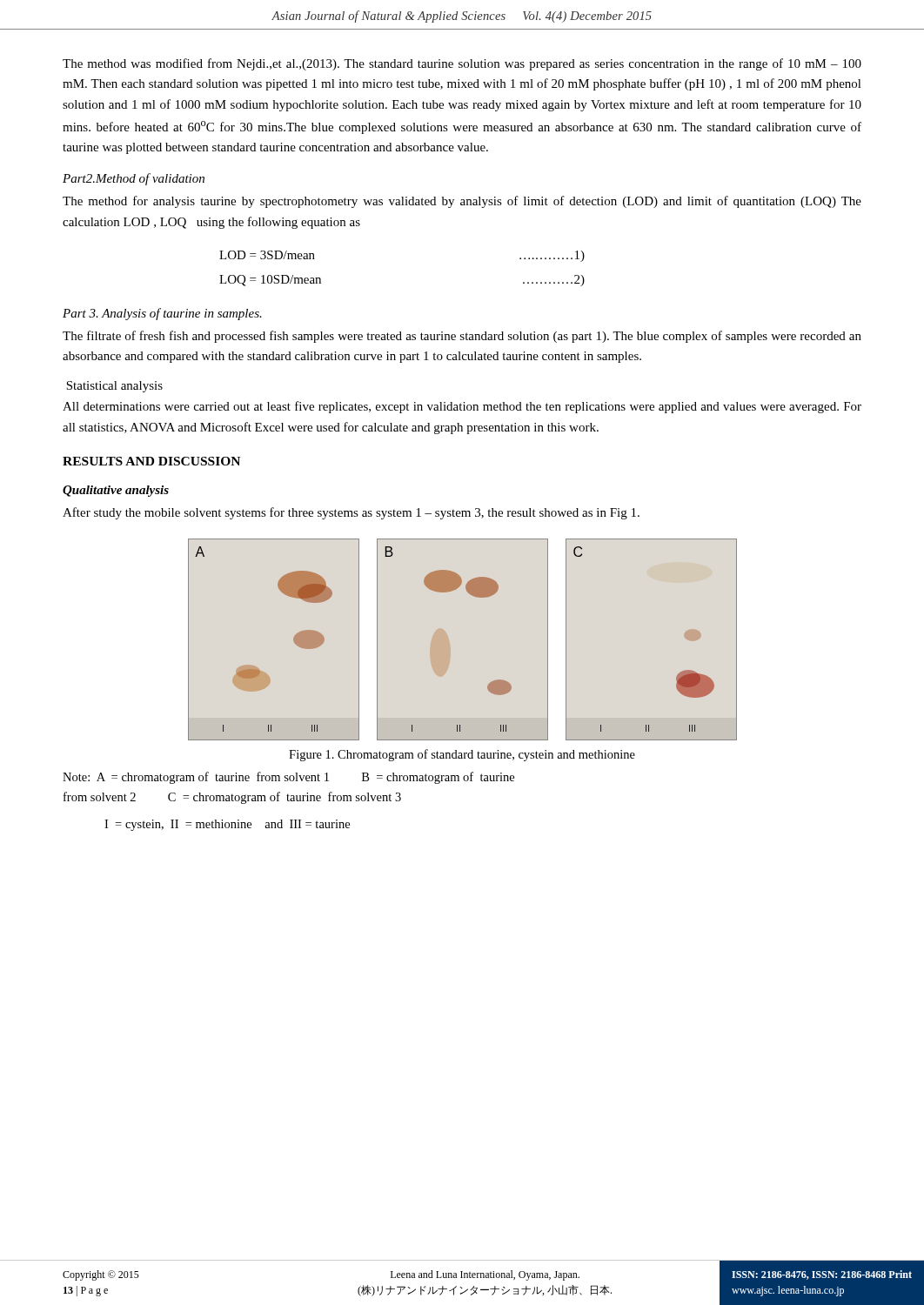The height and width of the screenshot is (1305, 924).
Task: Locate the text block that says "The method was modified"
Action: 462,105
